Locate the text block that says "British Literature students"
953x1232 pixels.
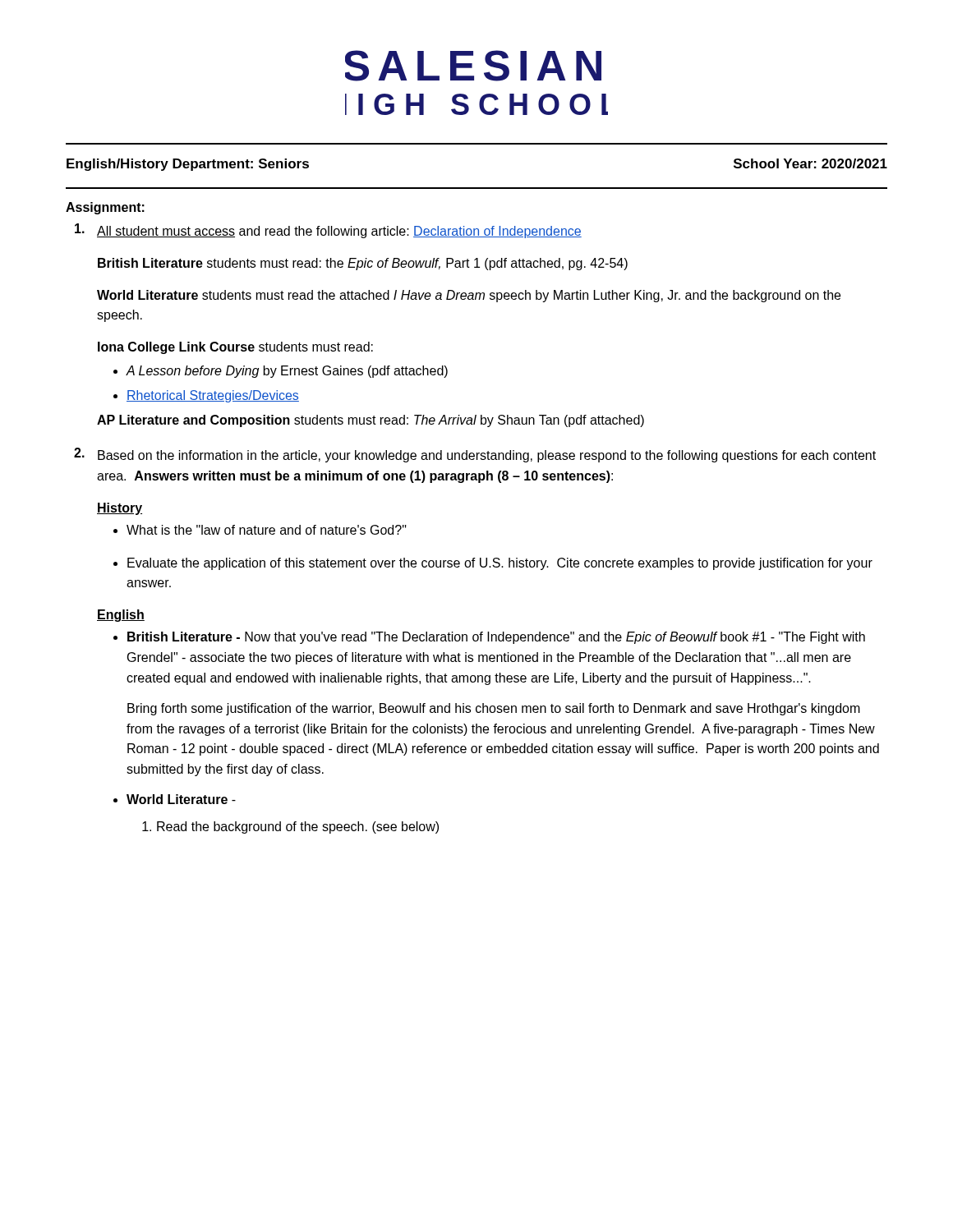[x=492, y=264]
